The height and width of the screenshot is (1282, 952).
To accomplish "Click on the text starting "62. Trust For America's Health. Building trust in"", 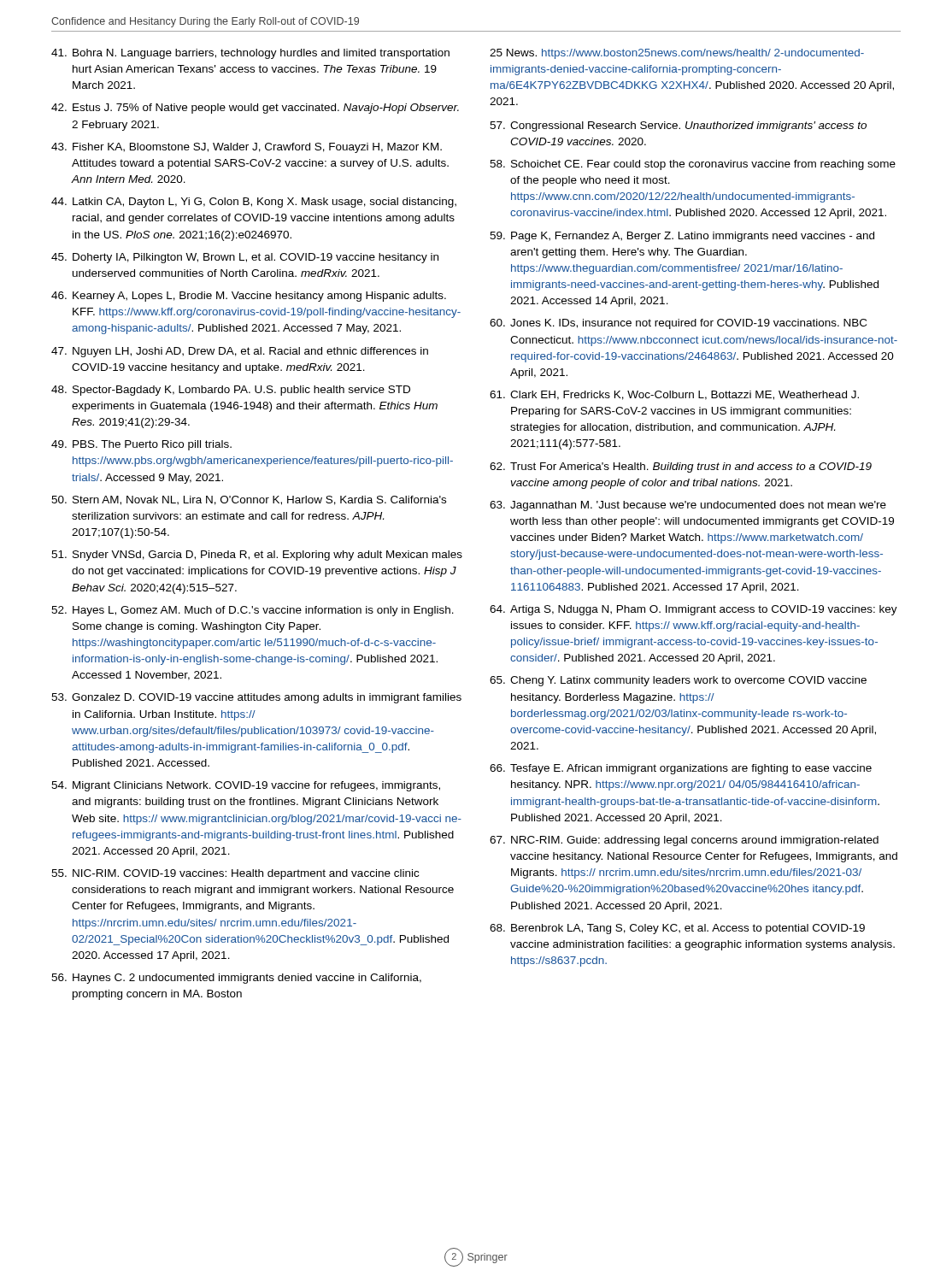I will pos(695,474).
